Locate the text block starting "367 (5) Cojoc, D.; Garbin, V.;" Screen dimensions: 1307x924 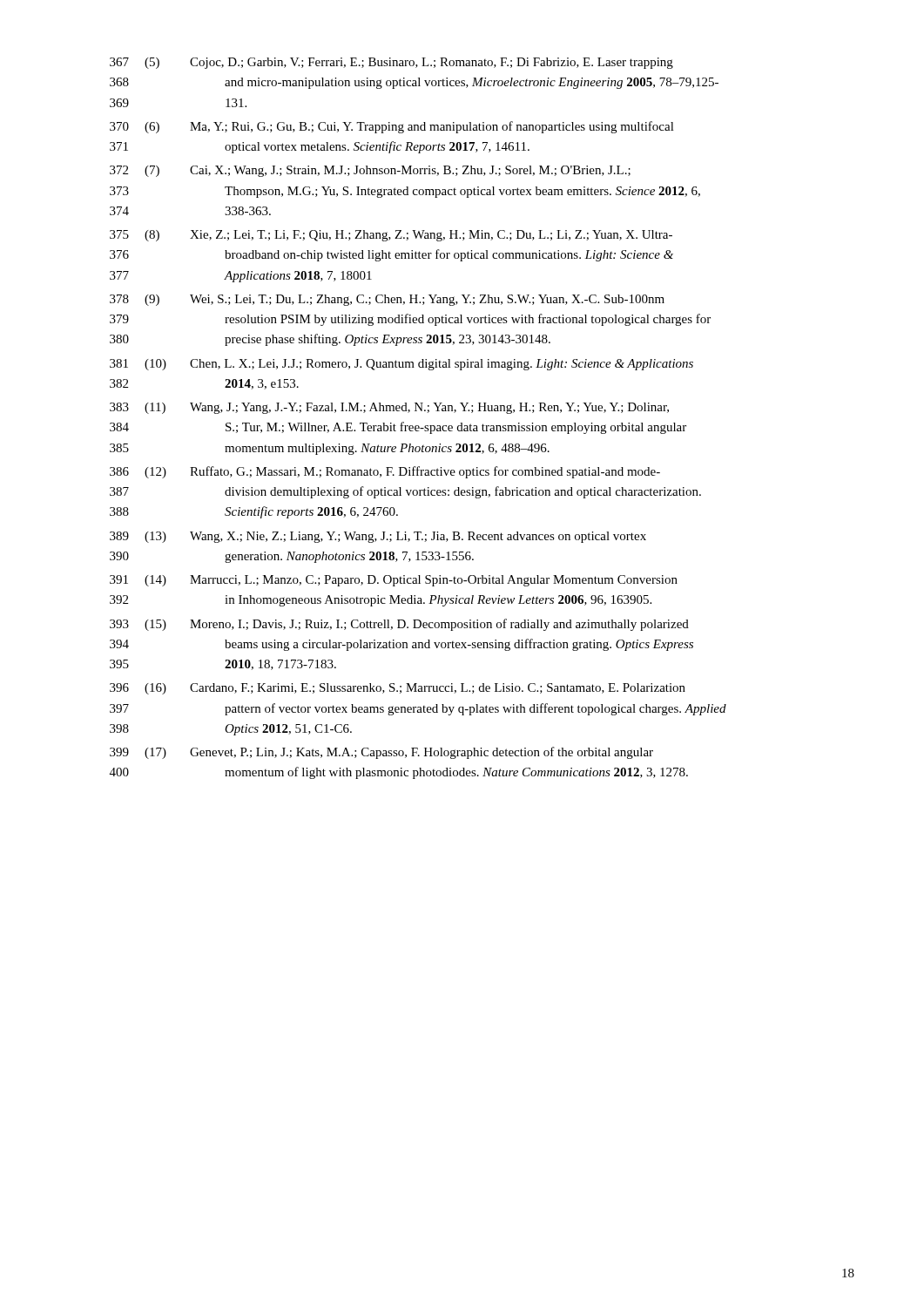[471, 62]
